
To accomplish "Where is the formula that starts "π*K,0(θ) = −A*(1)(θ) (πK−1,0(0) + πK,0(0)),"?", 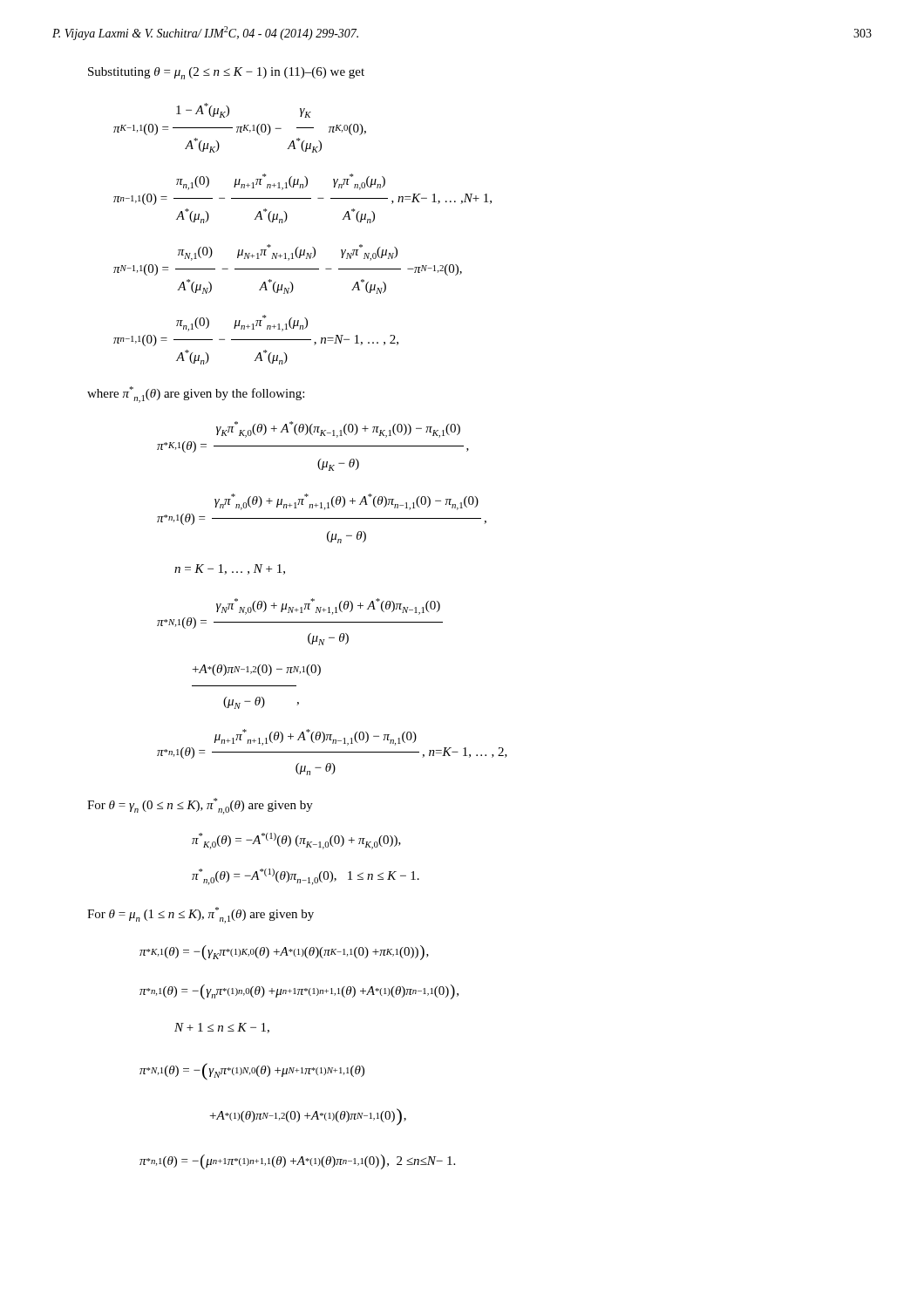I will [296, 841].
